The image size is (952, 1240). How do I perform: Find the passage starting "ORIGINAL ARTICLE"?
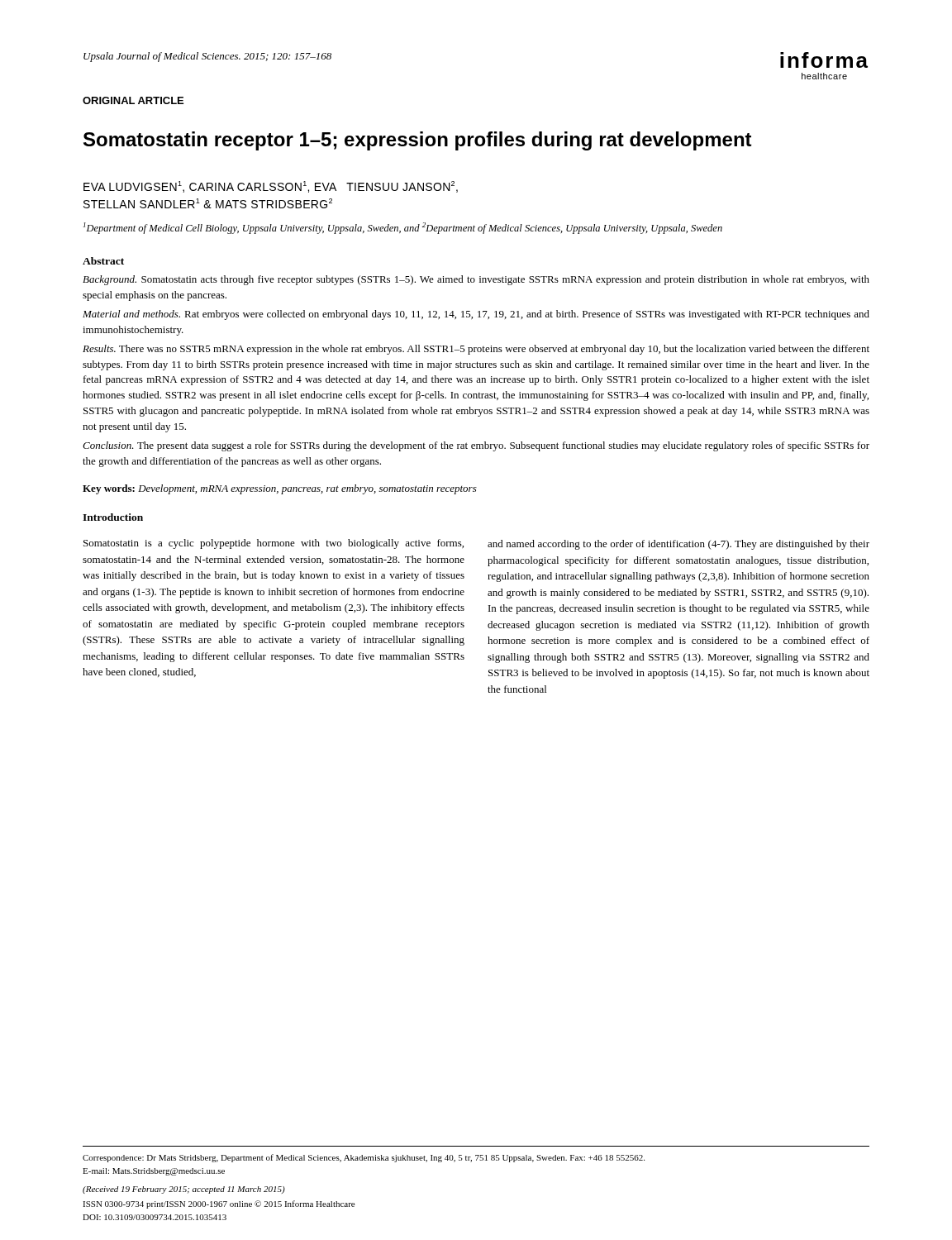(x=133, y=100)
